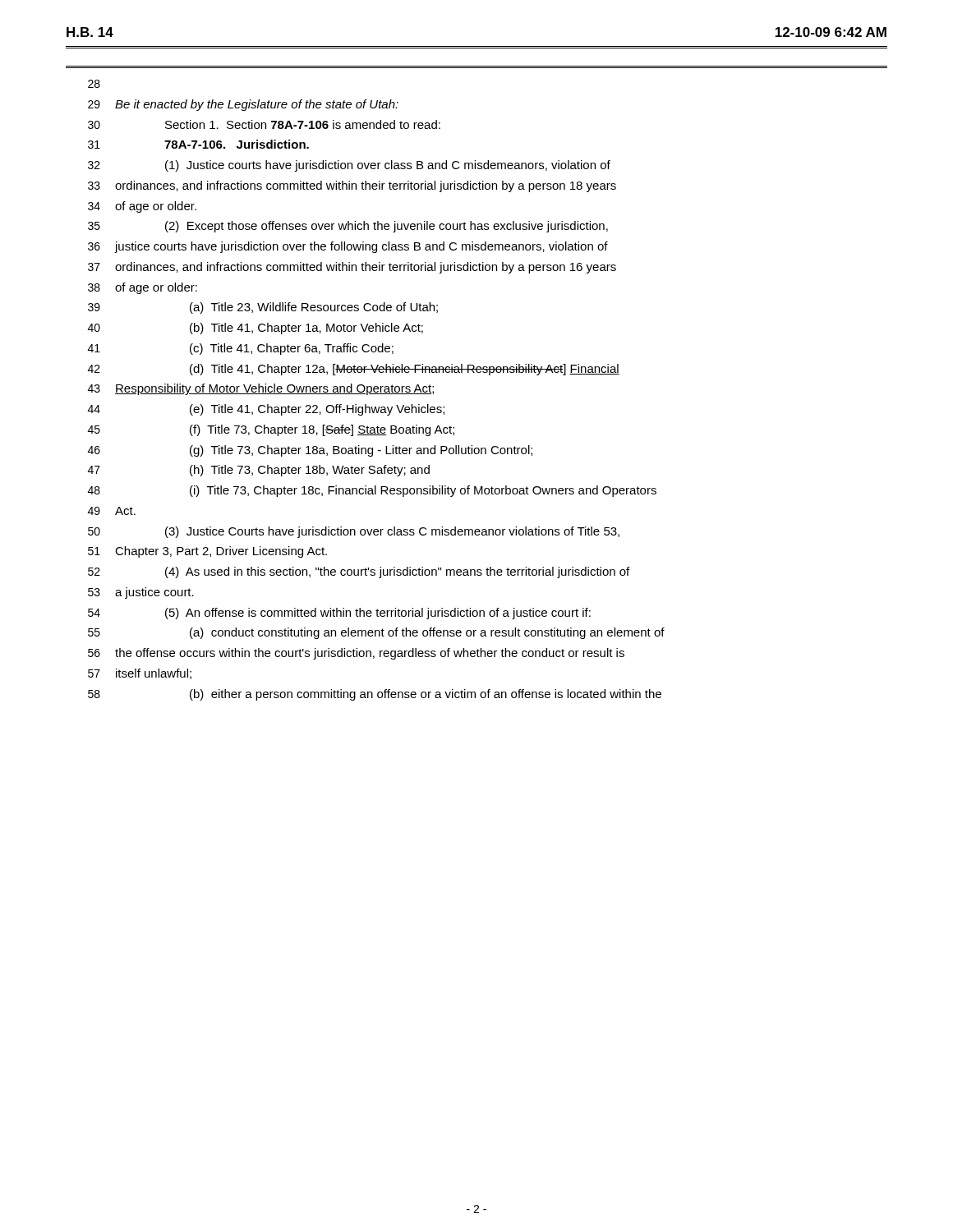The image size is (953, 1232).
Task: Point to the passage starting "44 (e) Title 41, Chapter 22,"
Action: coord(266,410)
